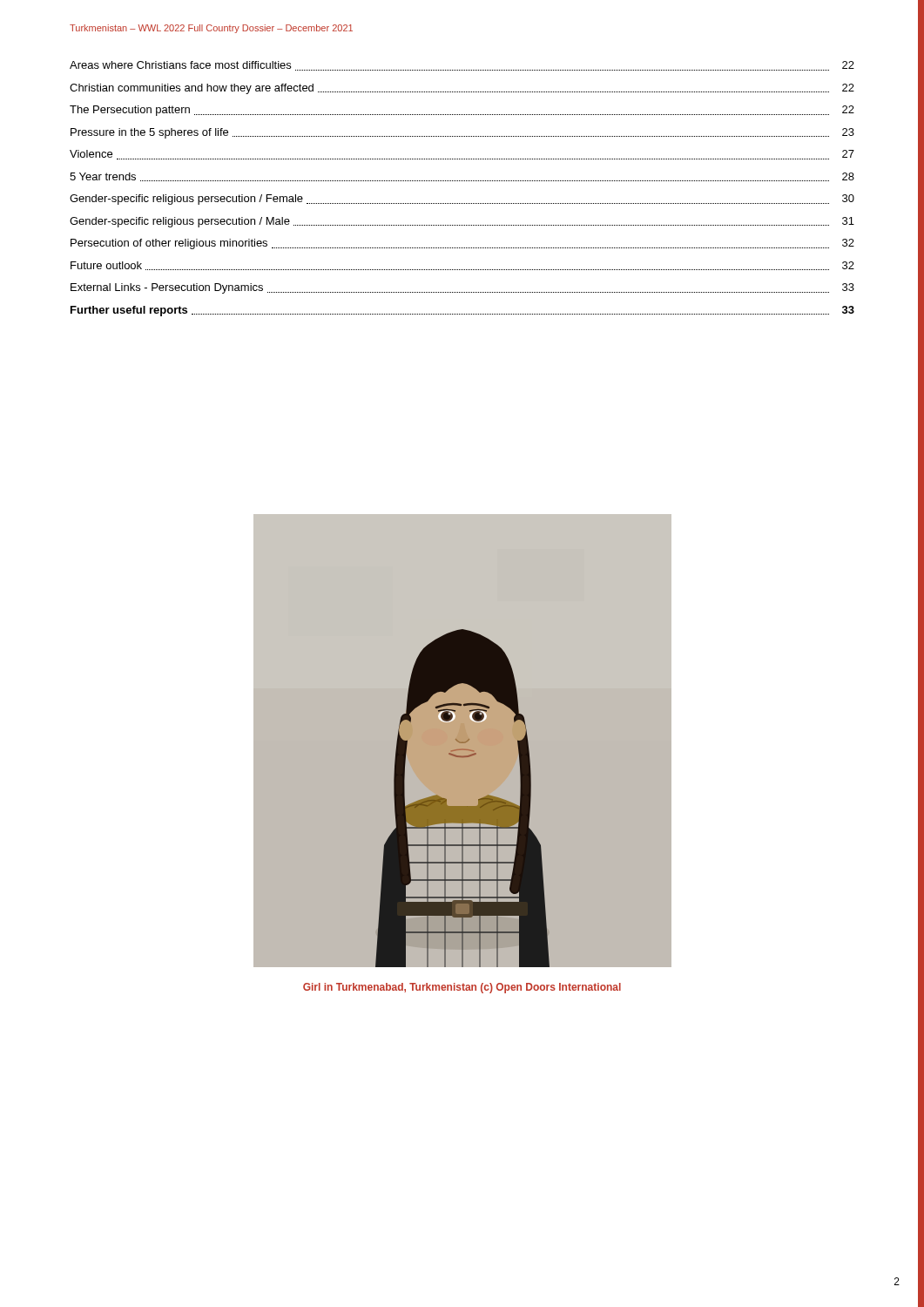The width and height of the screenshot is (924, 1307).
Task: Locate the text "Gender-specific religious persecution / Male 31"
Action: click(x=462, y=221)
